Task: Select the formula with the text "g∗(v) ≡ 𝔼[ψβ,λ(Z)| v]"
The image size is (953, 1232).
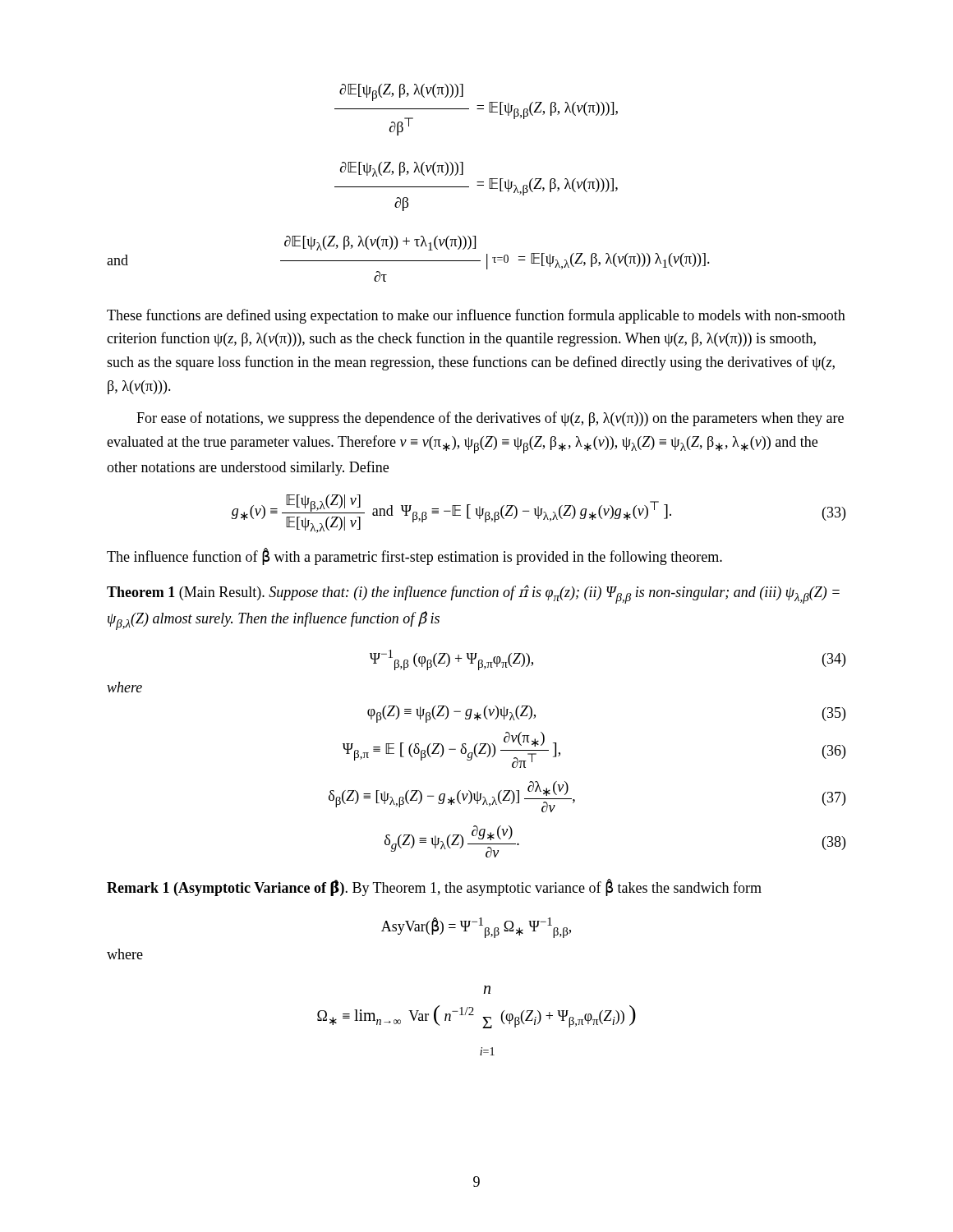Action: coord(476,513)
